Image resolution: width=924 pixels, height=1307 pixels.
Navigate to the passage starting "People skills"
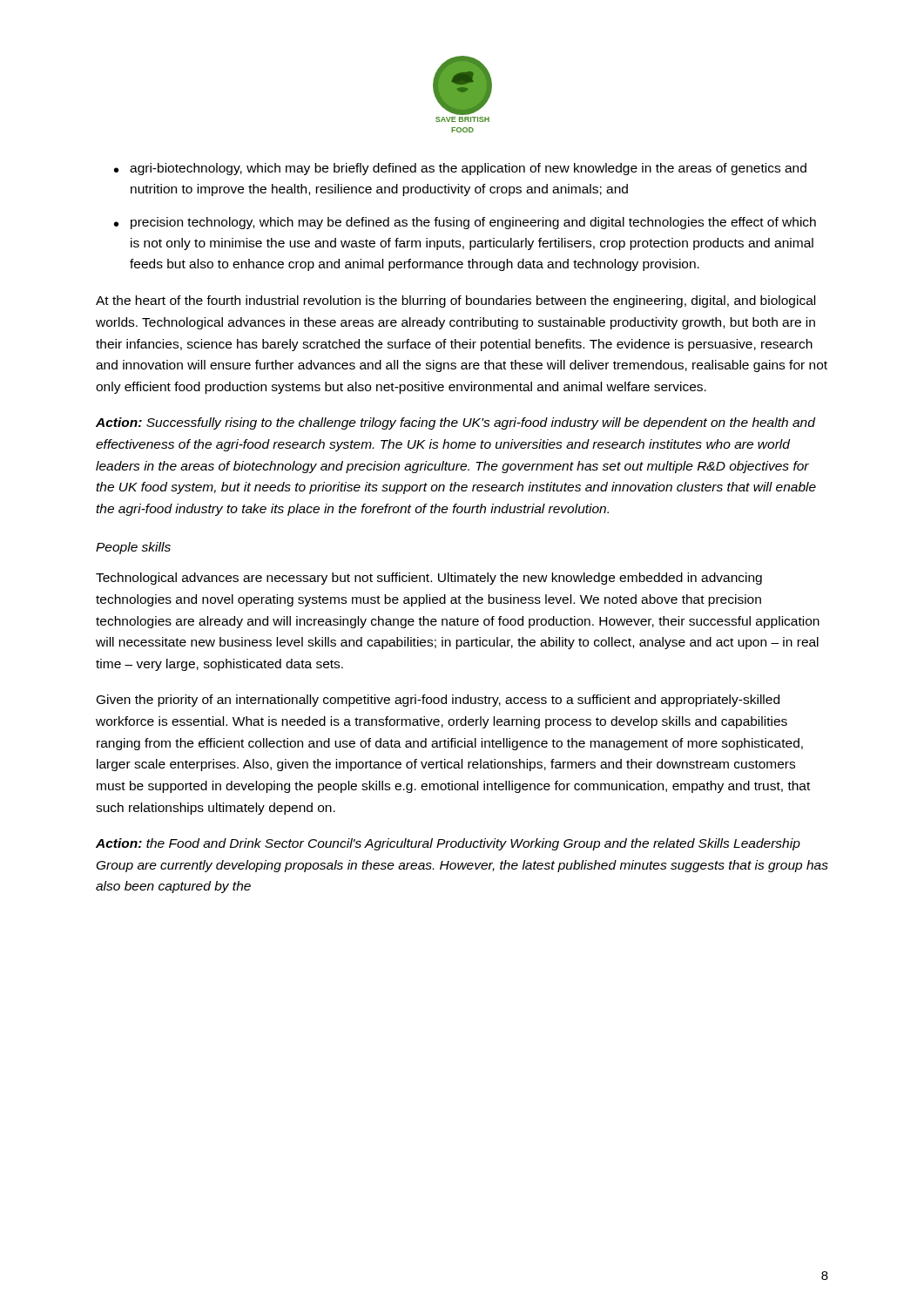pyautogui.click(x=133, y=547)
